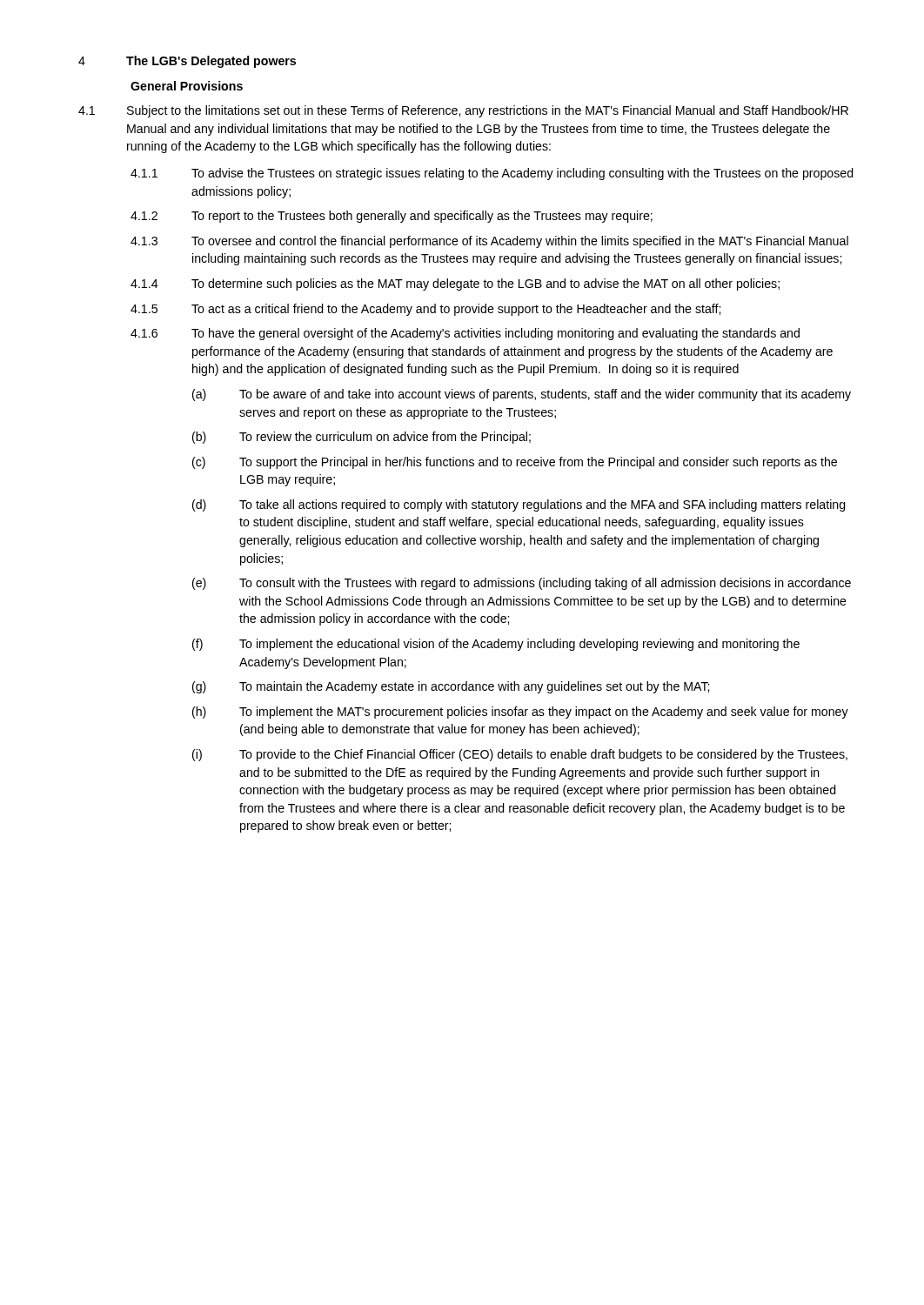Screen dimensions: 1305x924
Task: Select the list item containing "4.1.3 To oversee and control the financial"
Action: pyautogui.click(x=492, y=250)
